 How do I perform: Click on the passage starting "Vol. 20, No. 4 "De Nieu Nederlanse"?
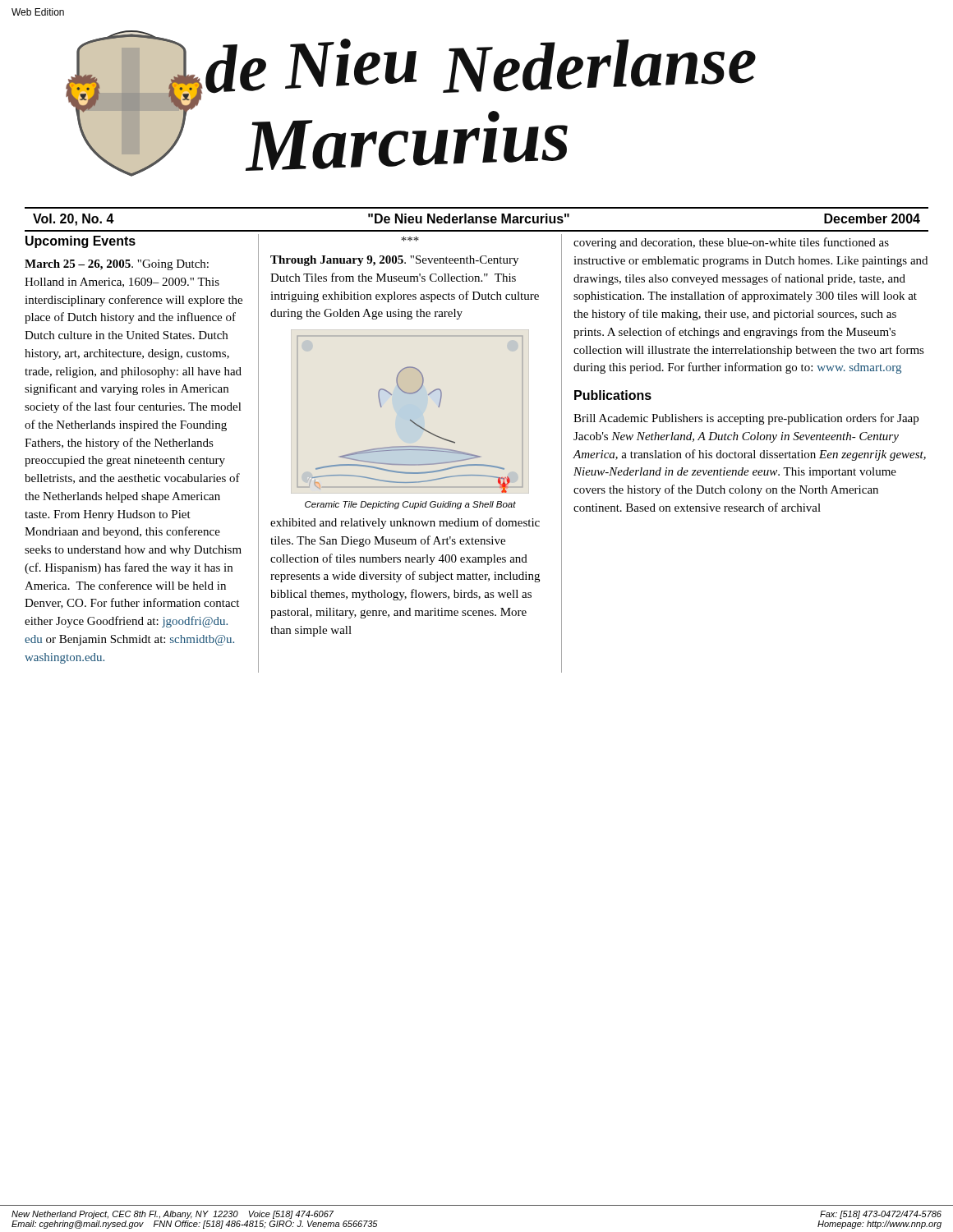coord(476,219)
